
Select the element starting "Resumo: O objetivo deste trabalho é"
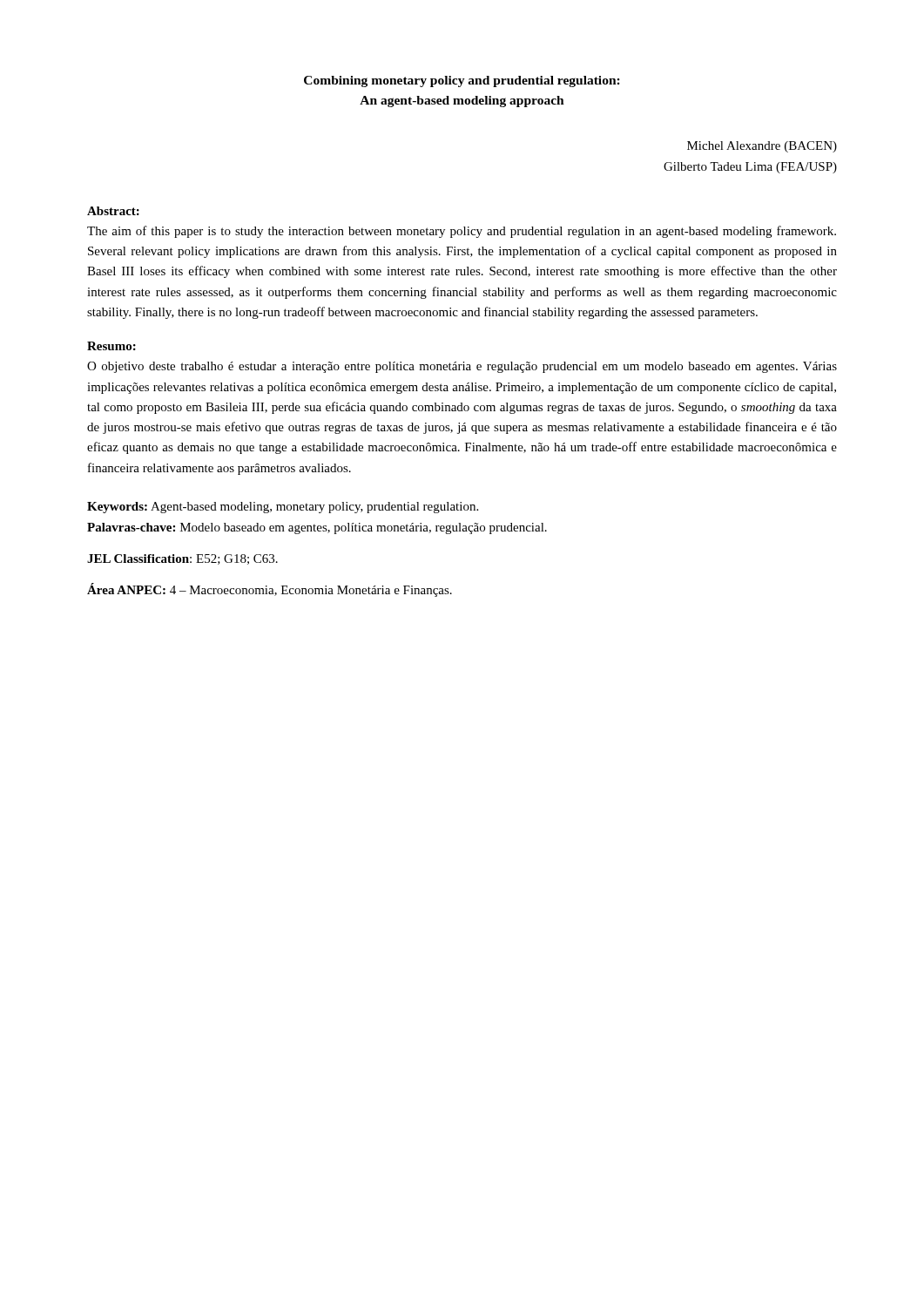click(x=462, y=409)
